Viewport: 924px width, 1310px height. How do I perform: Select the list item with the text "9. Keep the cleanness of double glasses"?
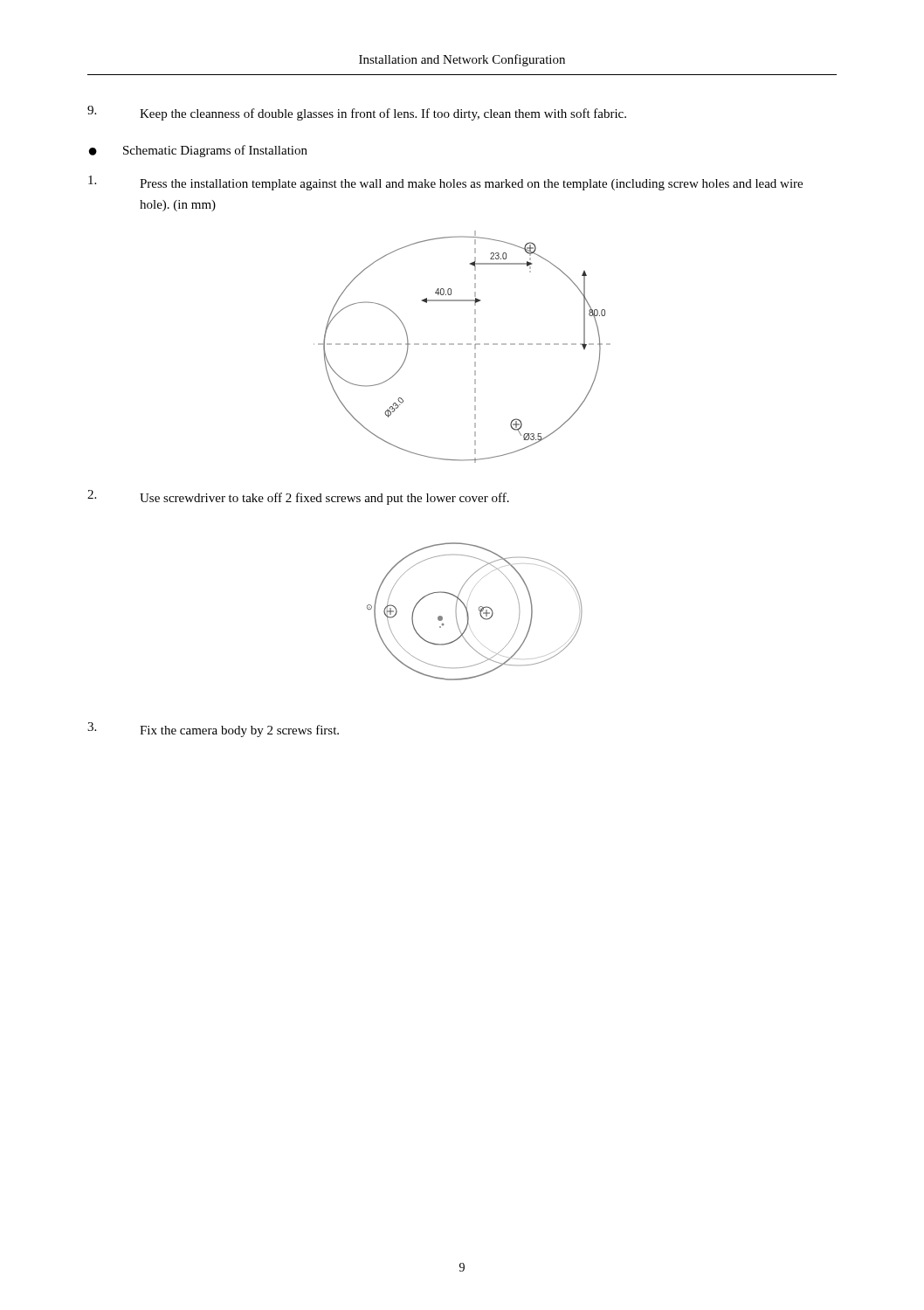[x=462, y=114]
